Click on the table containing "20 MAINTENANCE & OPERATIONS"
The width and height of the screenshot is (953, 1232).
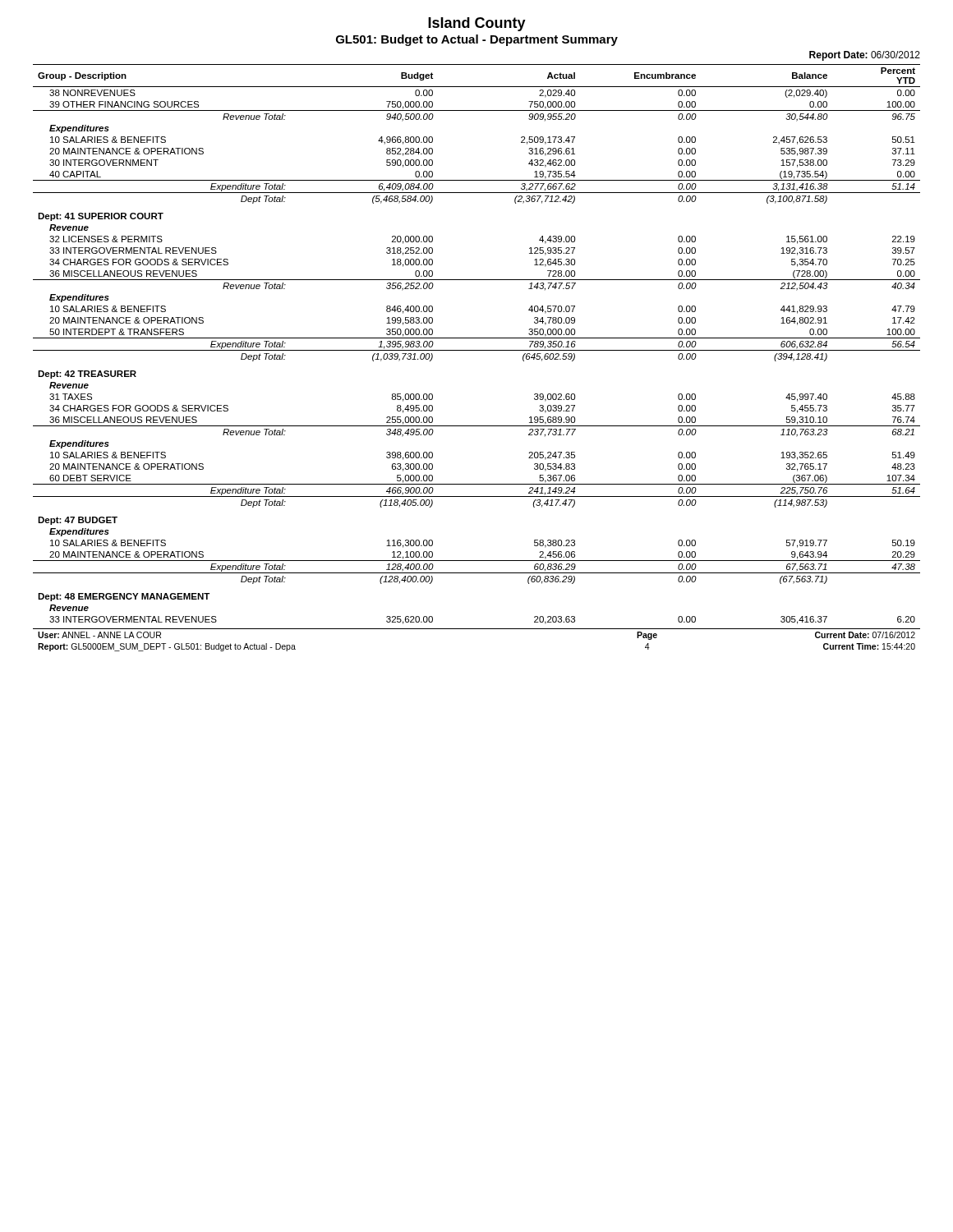tap(476, 345)
